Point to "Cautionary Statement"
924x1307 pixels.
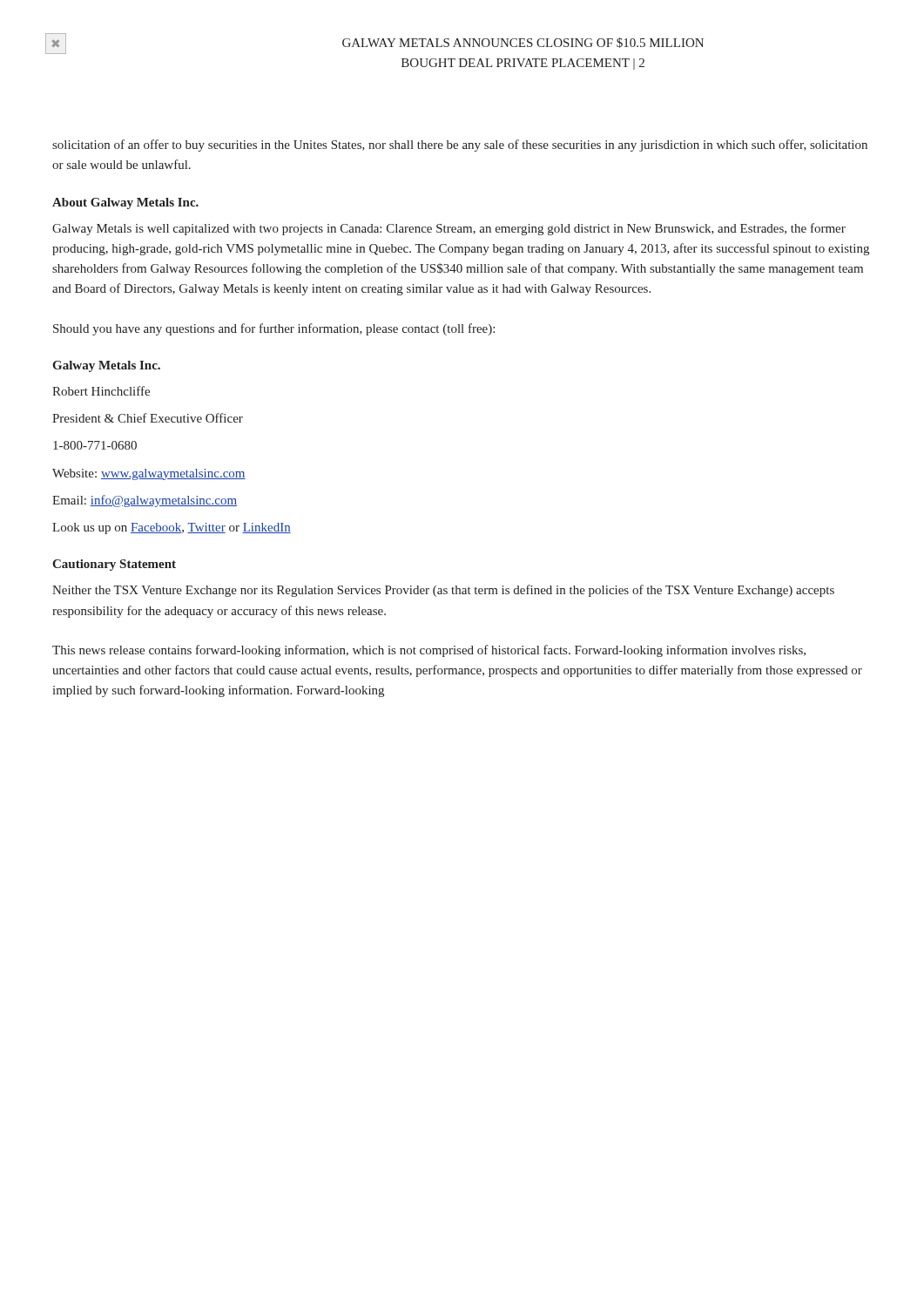click(114, 564)
